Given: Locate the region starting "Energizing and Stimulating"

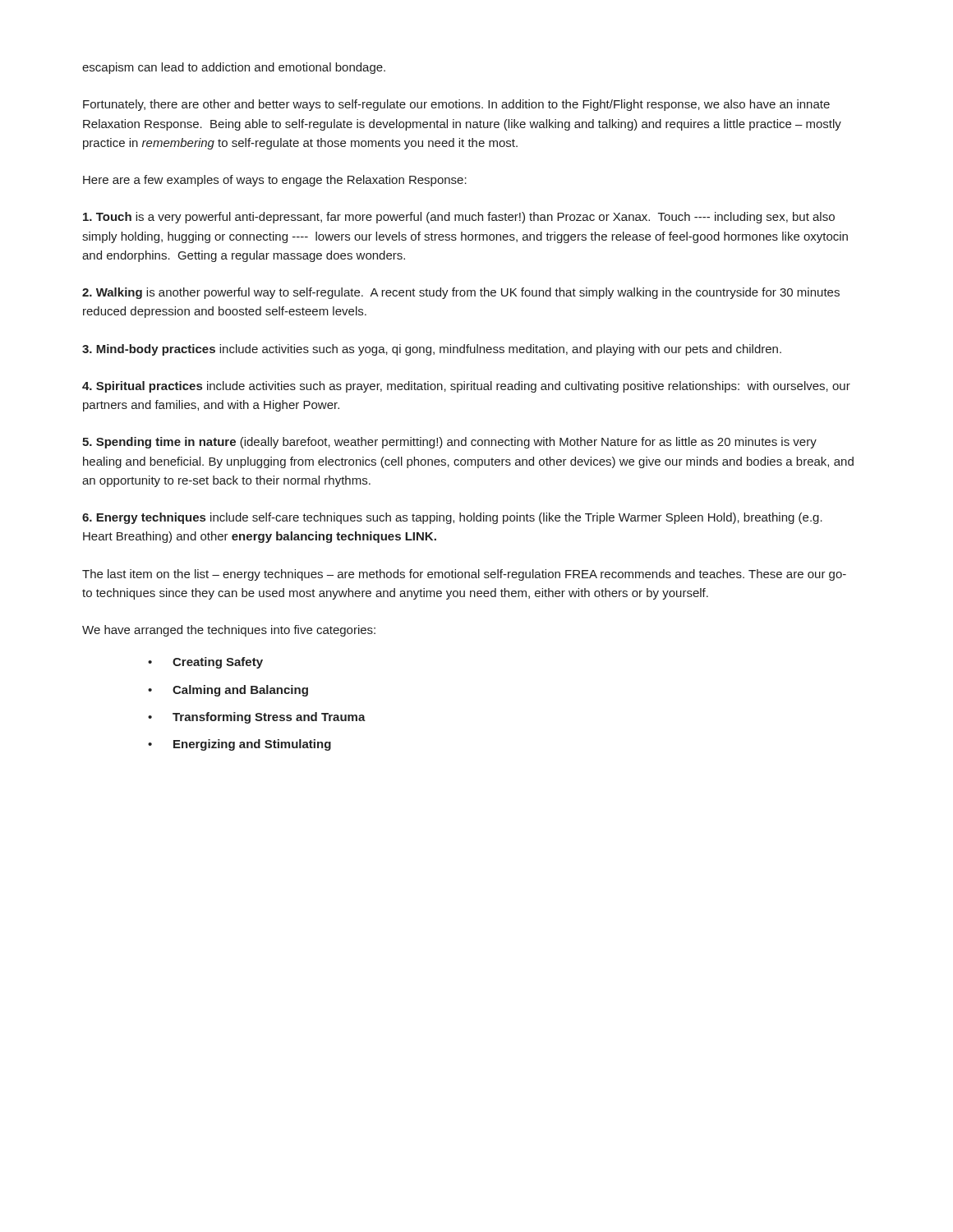Looking at the screenshot, I should coord(252,744).
